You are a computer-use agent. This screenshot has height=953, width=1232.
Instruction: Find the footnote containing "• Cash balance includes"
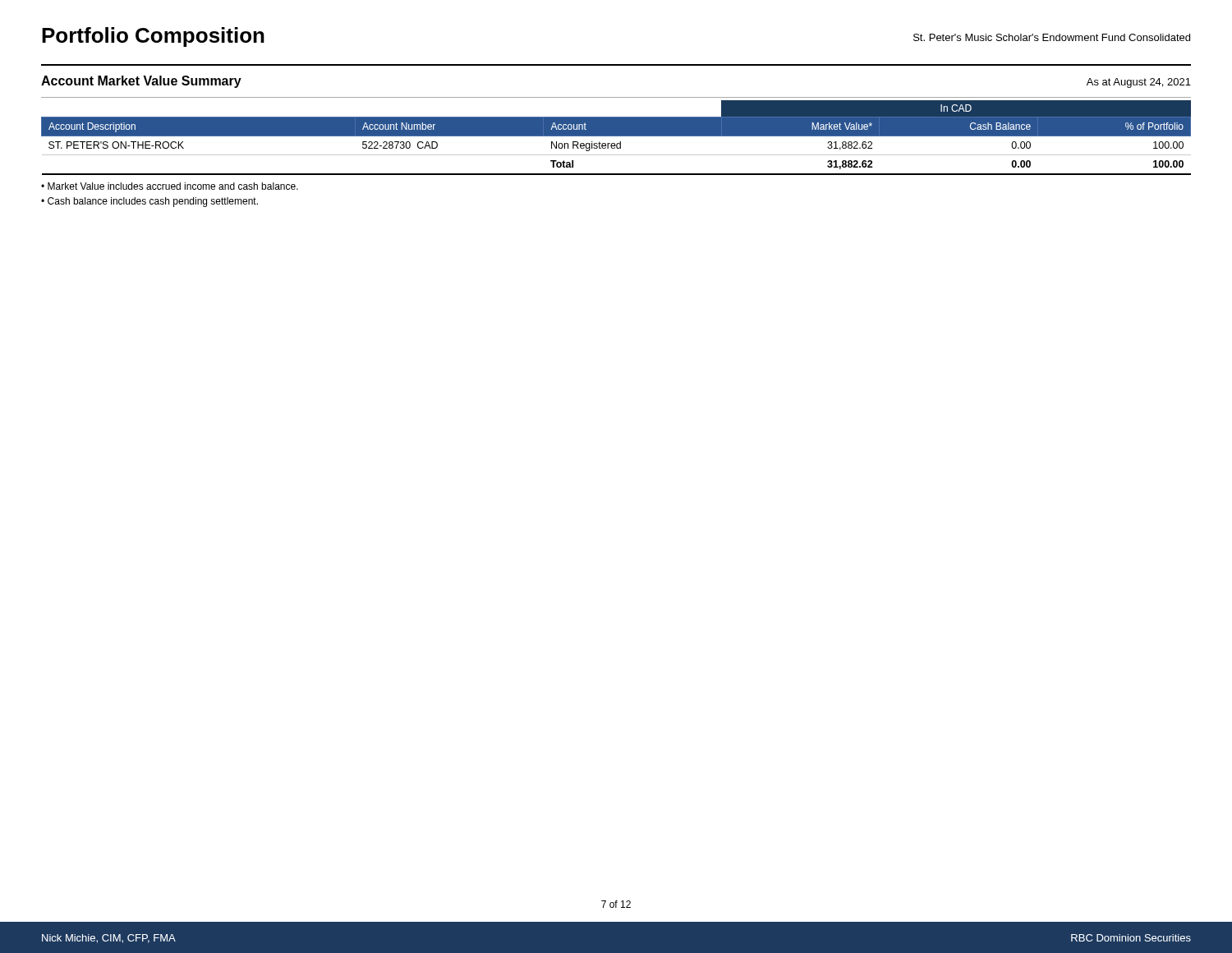pos(150,201)
